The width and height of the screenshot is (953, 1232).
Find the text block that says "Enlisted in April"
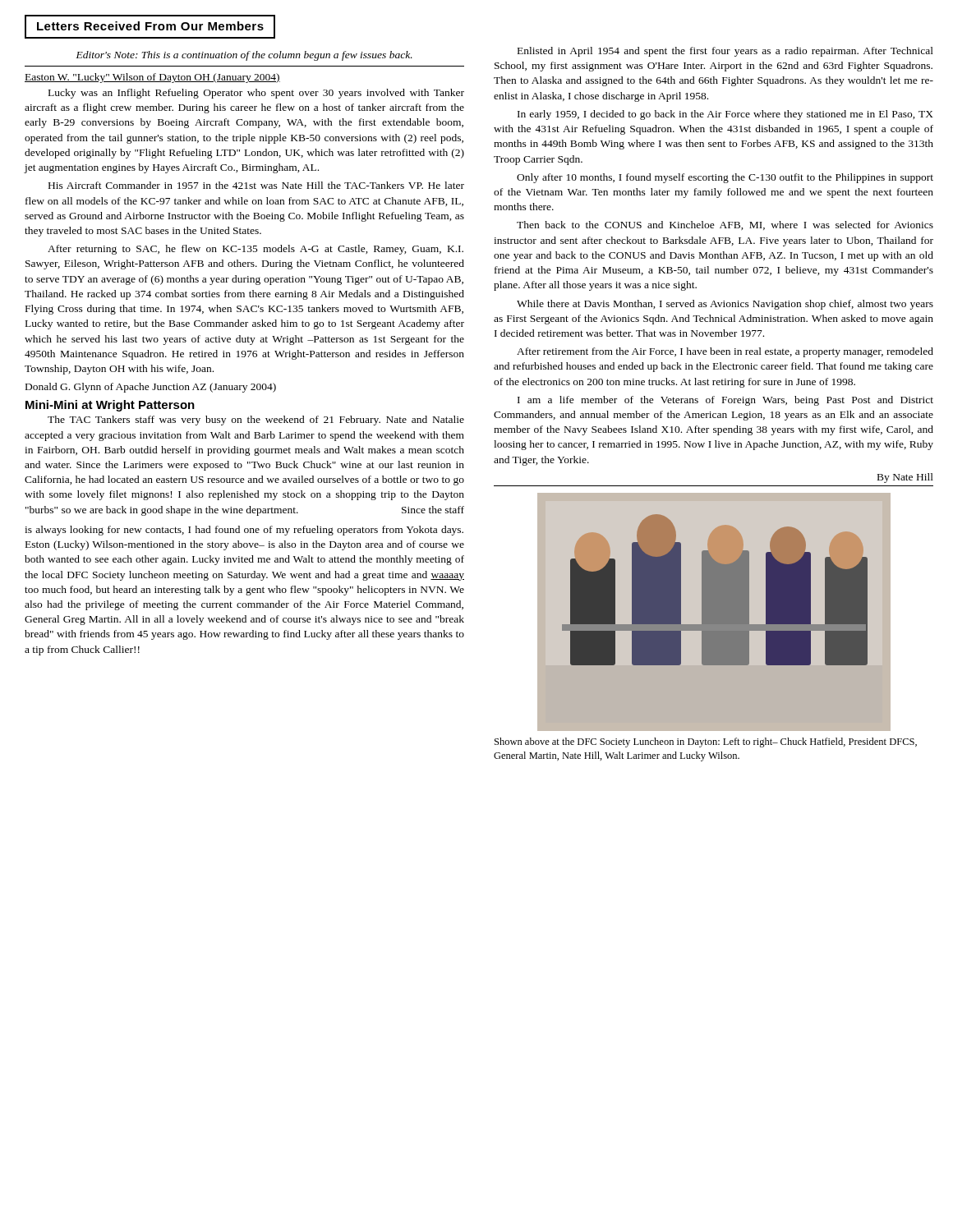(x=714, y=255)
